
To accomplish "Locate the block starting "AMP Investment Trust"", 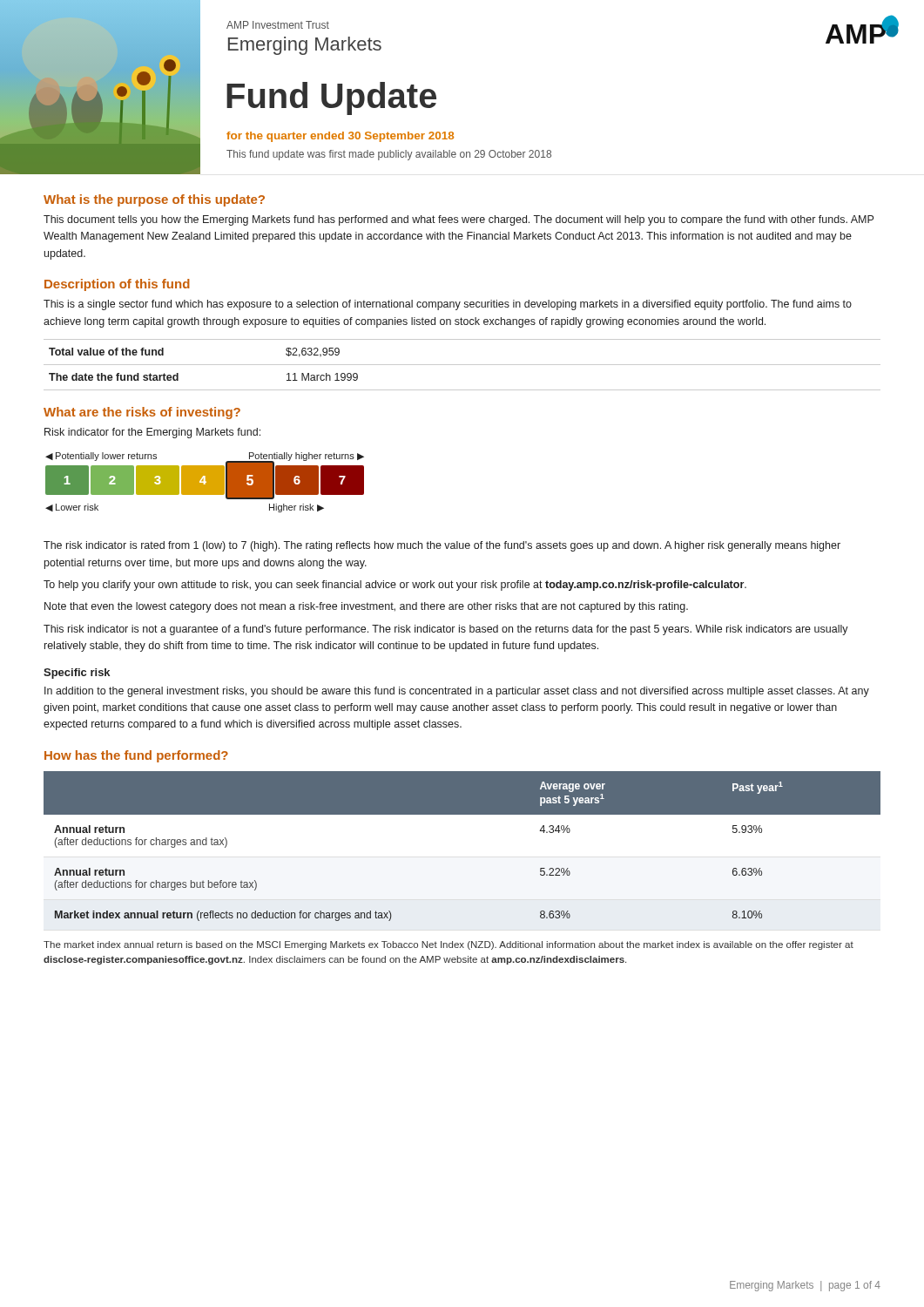I will (278, 25).
